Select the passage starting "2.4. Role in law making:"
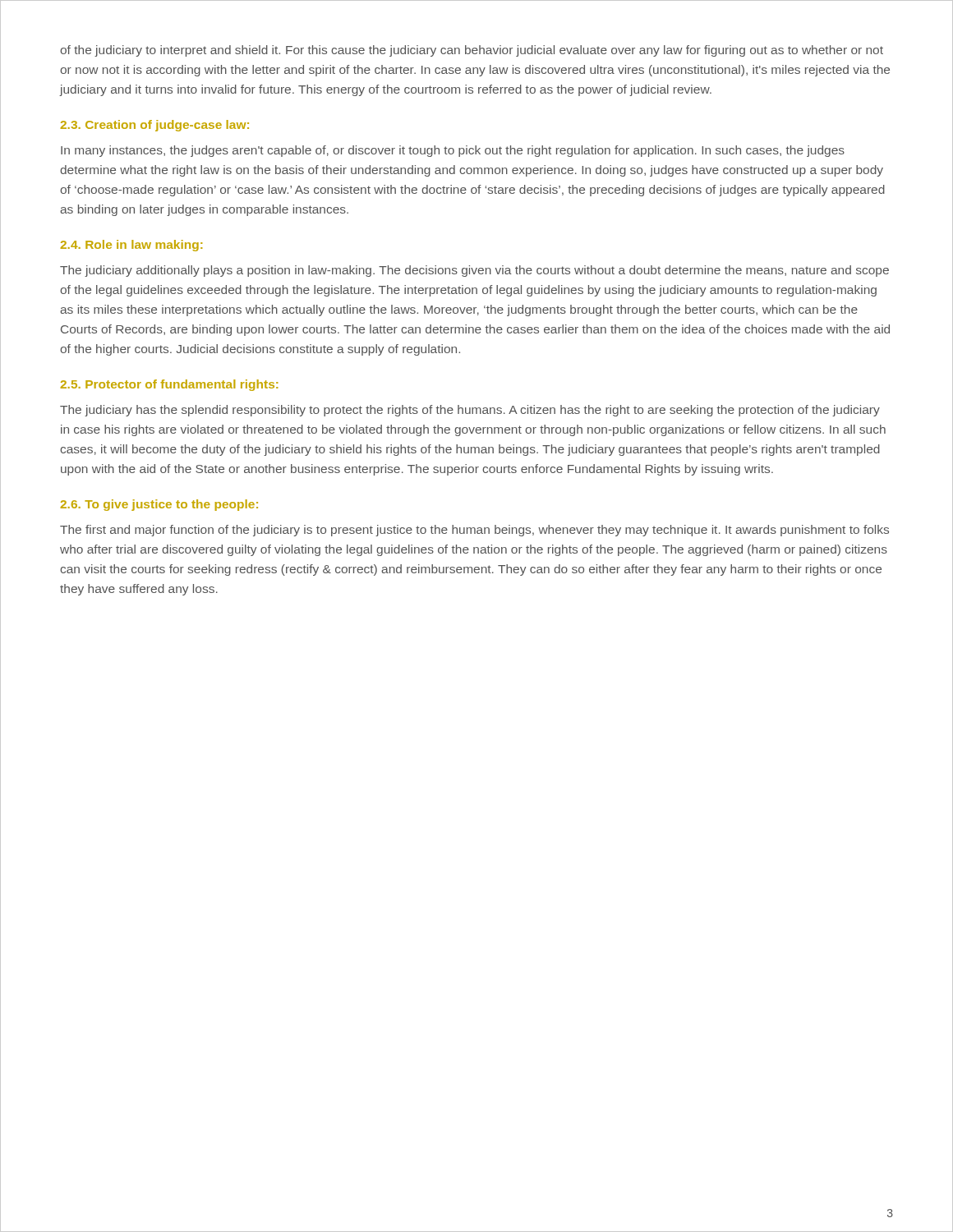The width and height of the screenshot is (953, 1232). [x=132, y=244]
